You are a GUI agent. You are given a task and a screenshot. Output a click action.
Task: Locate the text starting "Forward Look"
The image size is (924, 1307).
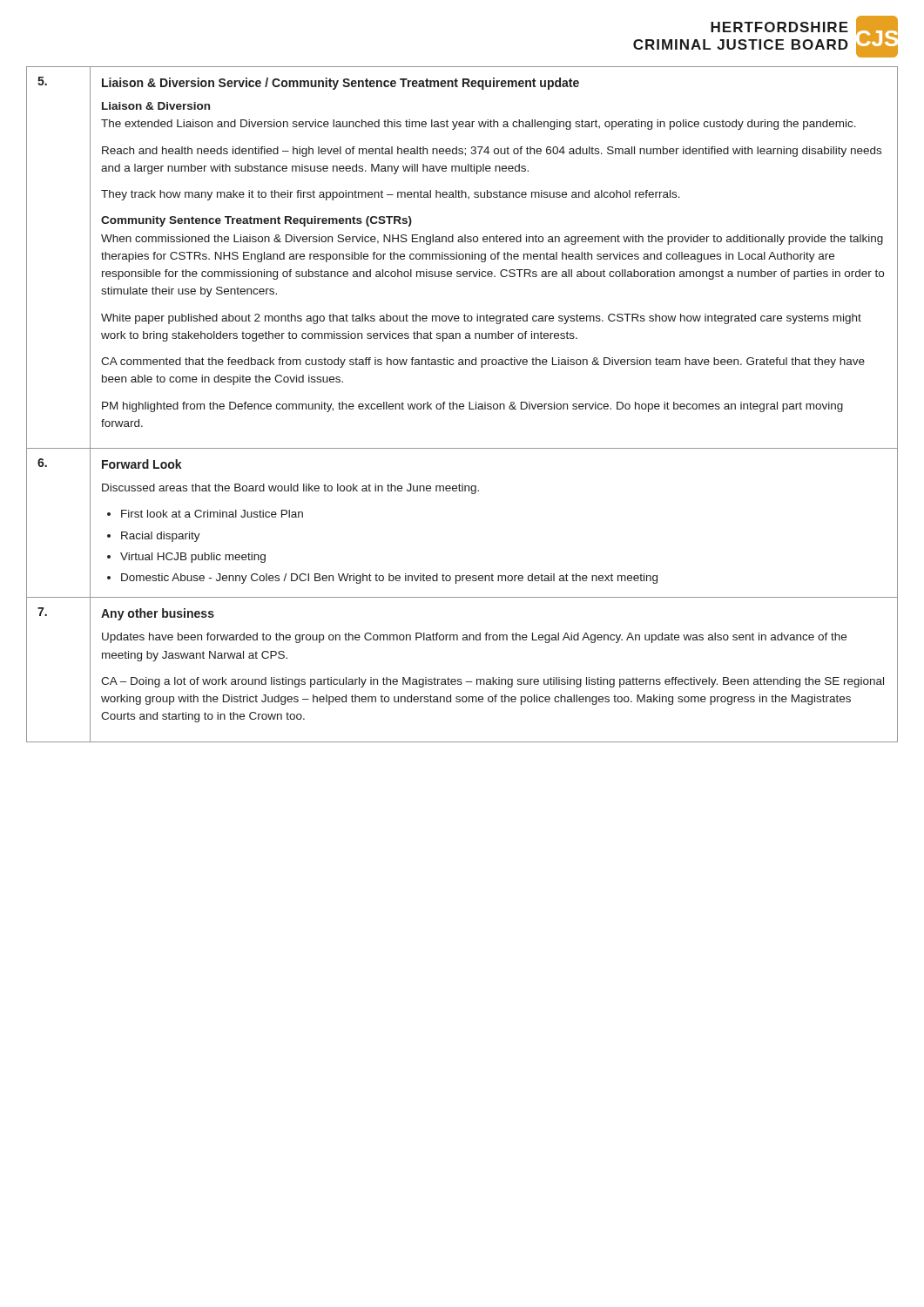141,464
